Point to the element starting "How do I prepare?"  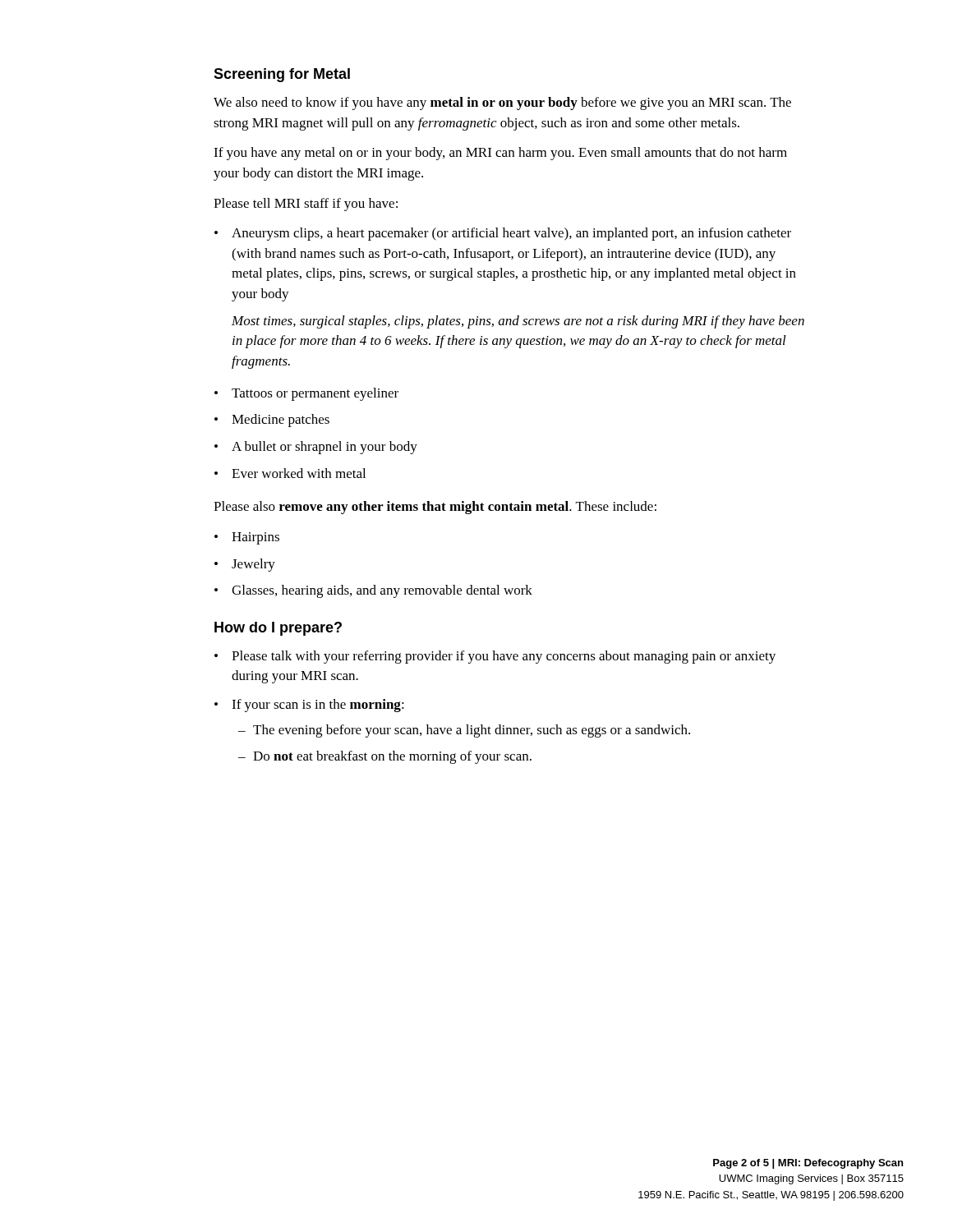(278, 627)
